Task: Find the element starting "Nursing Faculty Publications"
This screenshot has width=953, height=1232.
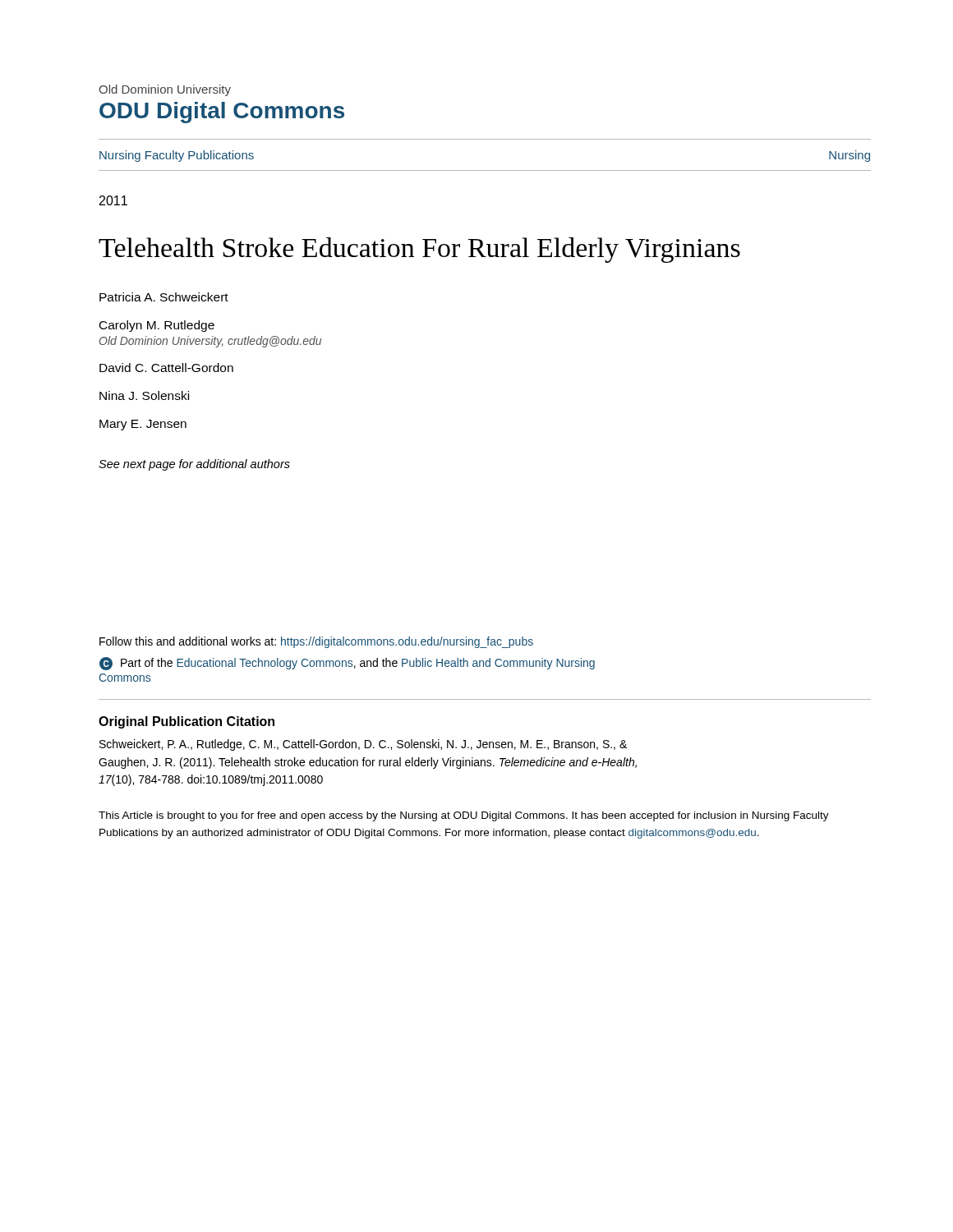Action: click(176, 155)
